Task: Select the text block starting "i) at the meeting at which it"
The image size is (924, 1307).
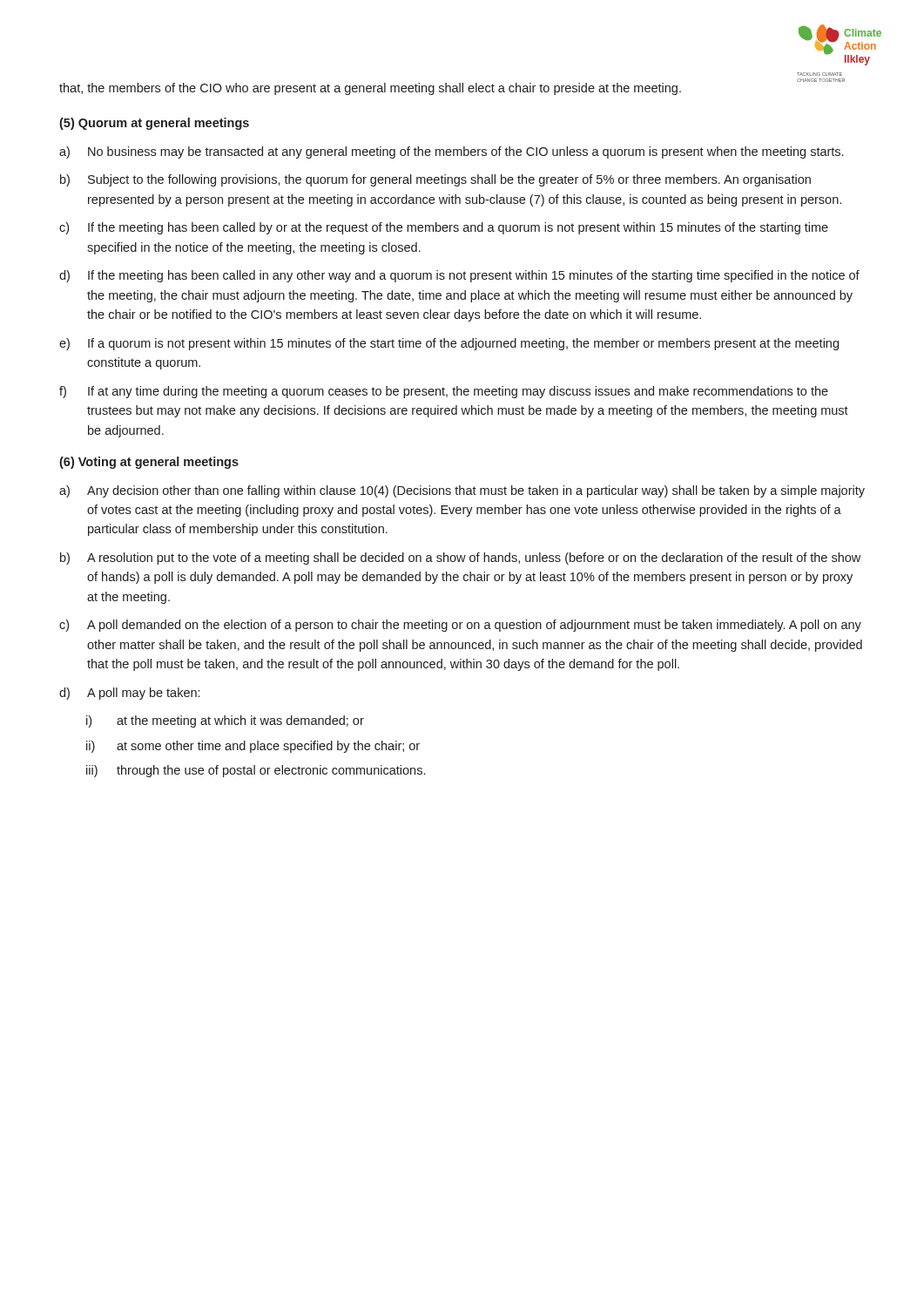Action: click(x=225, y=721)
